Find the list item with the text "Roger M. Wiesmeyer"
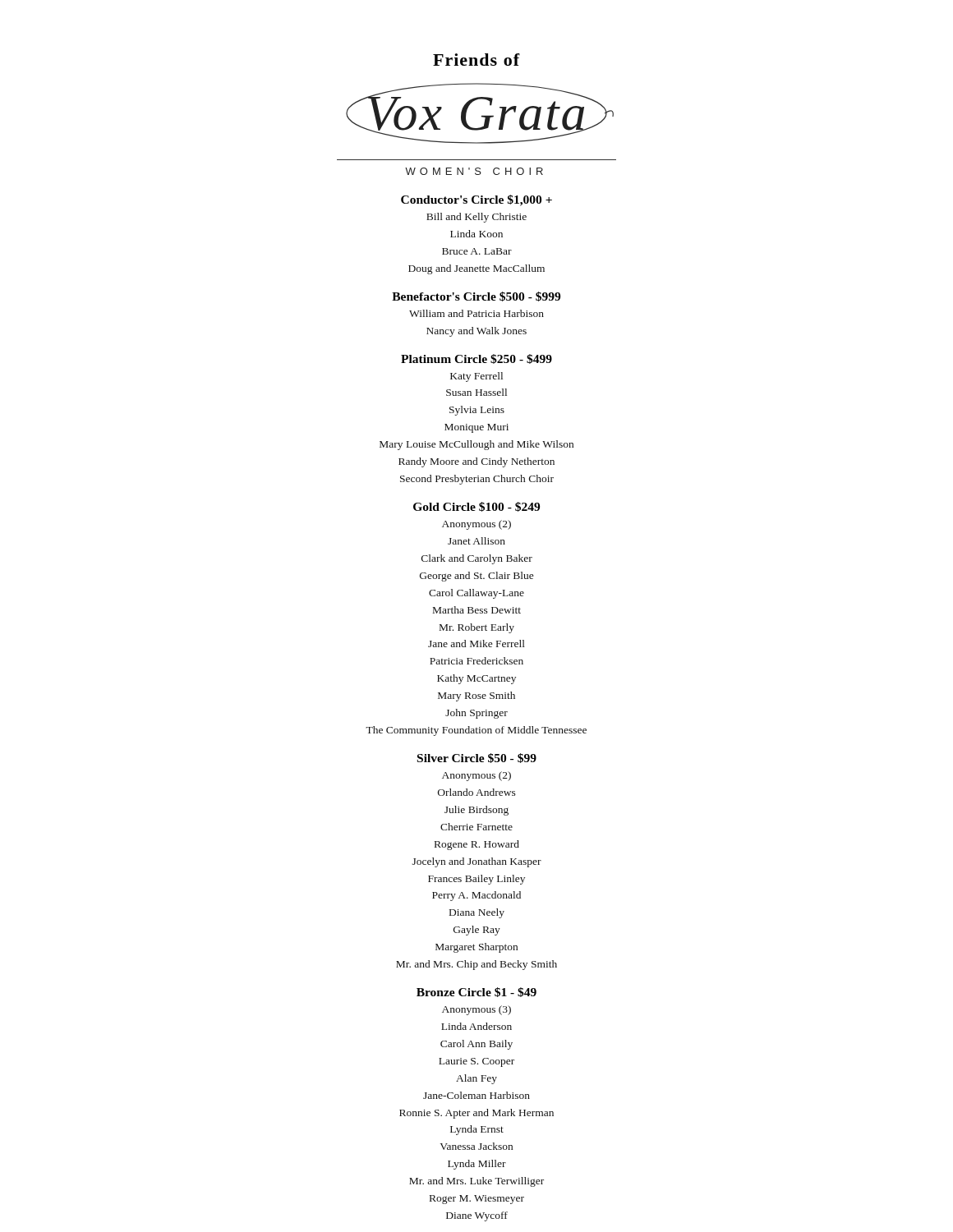 pyautogui.click(x=476, y=1198)
